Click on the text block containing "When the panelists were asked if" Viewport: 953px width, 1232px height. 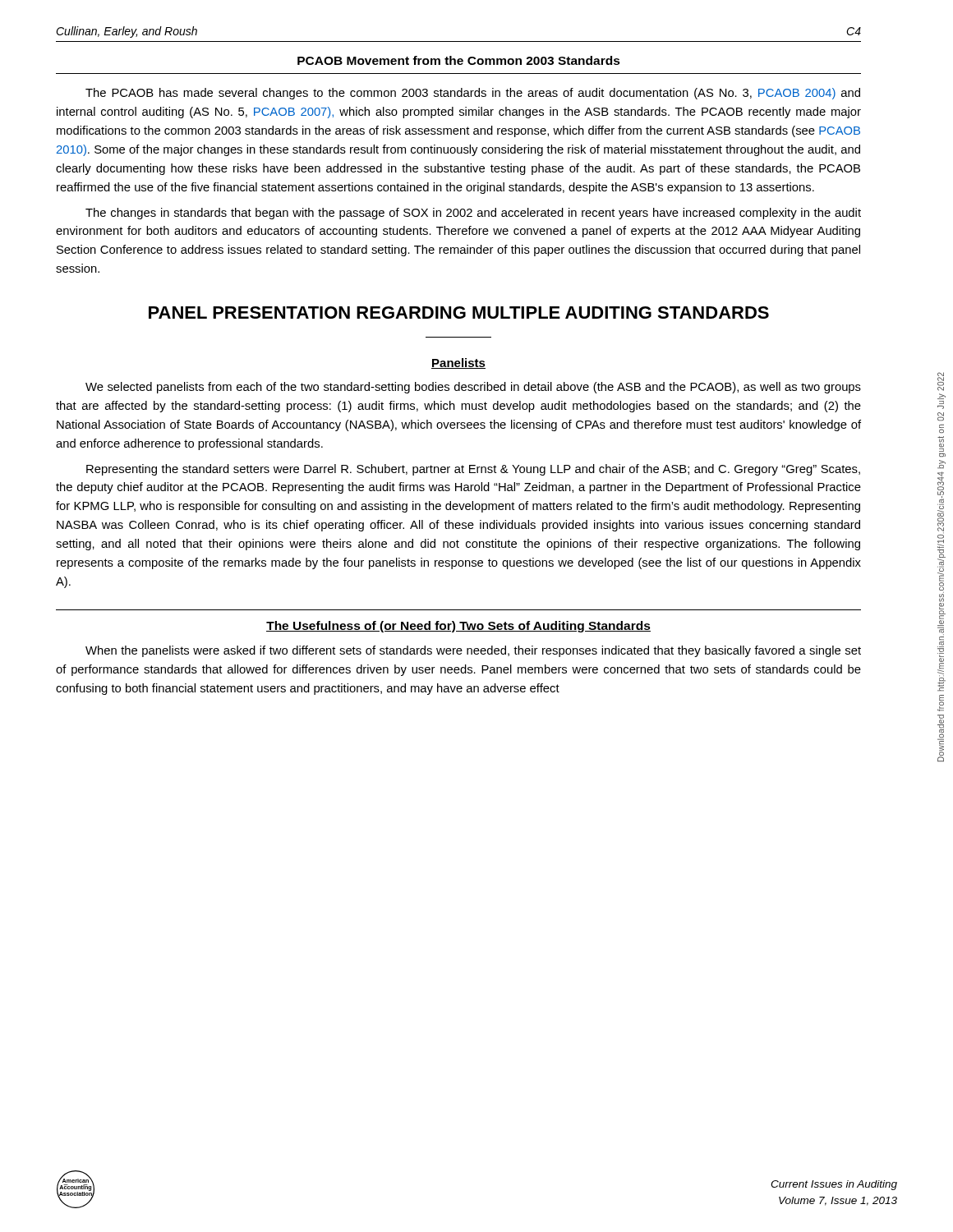pyautogui.click(x=458, y=670)
